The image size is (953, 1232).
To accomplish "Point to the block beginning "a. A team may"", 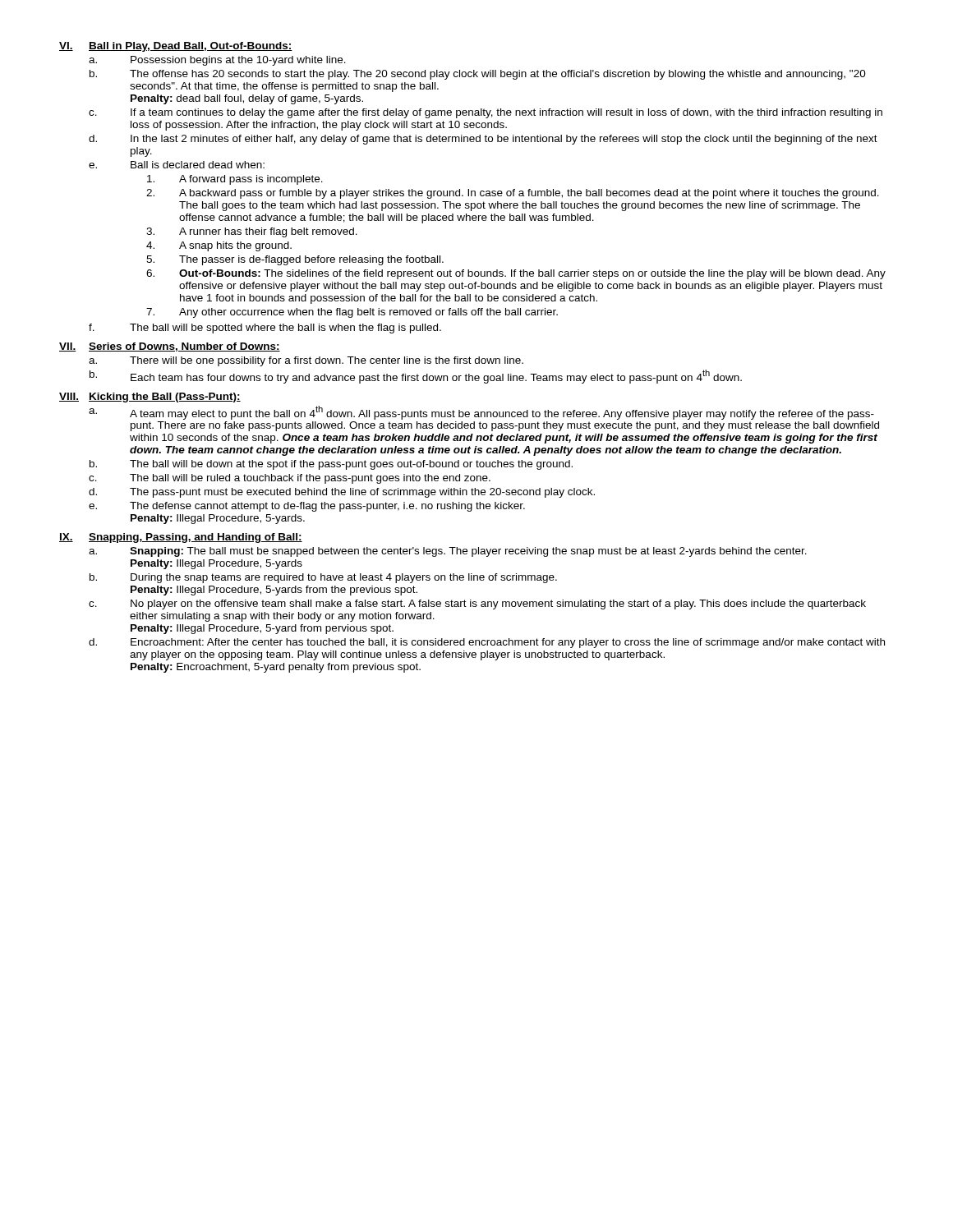I will click(476, 430).
